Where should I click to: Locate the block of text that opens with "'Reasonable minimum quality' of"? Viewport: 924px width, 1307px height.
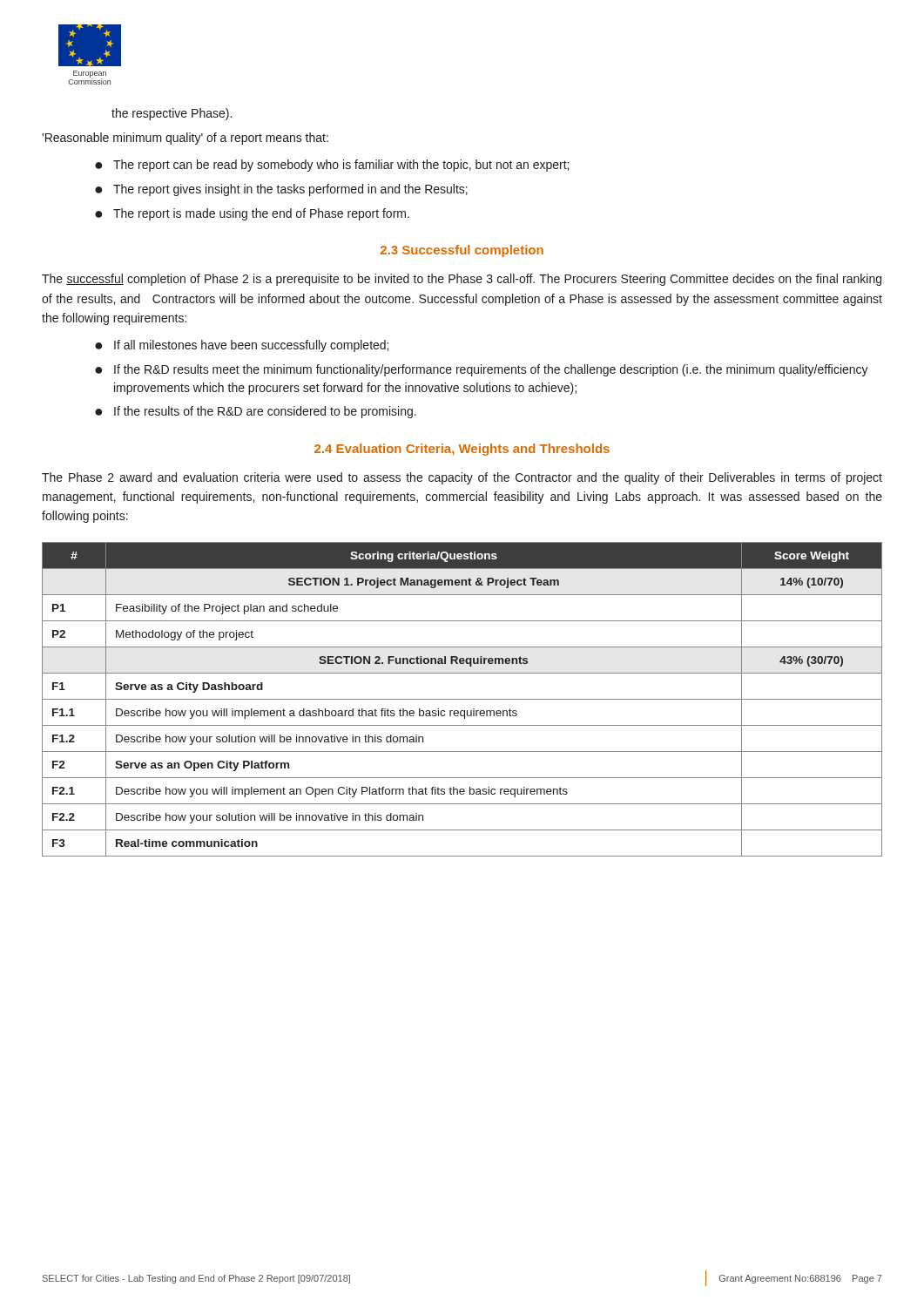pos(185,138)
